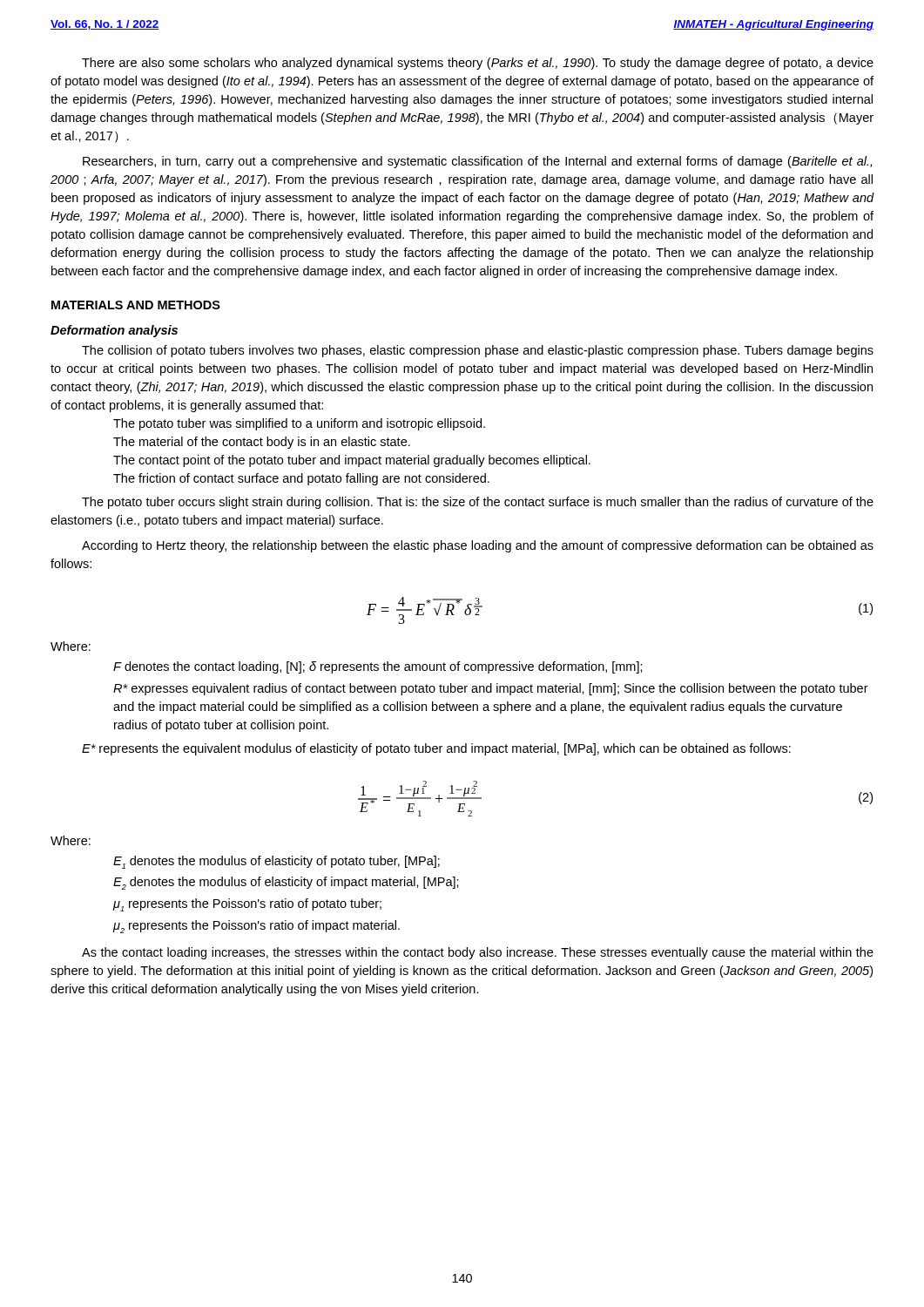Click on the formula with the text "F = 4 3 E * √"
924x1307 pixels.
pyautogui.click(x=420, y=609)
